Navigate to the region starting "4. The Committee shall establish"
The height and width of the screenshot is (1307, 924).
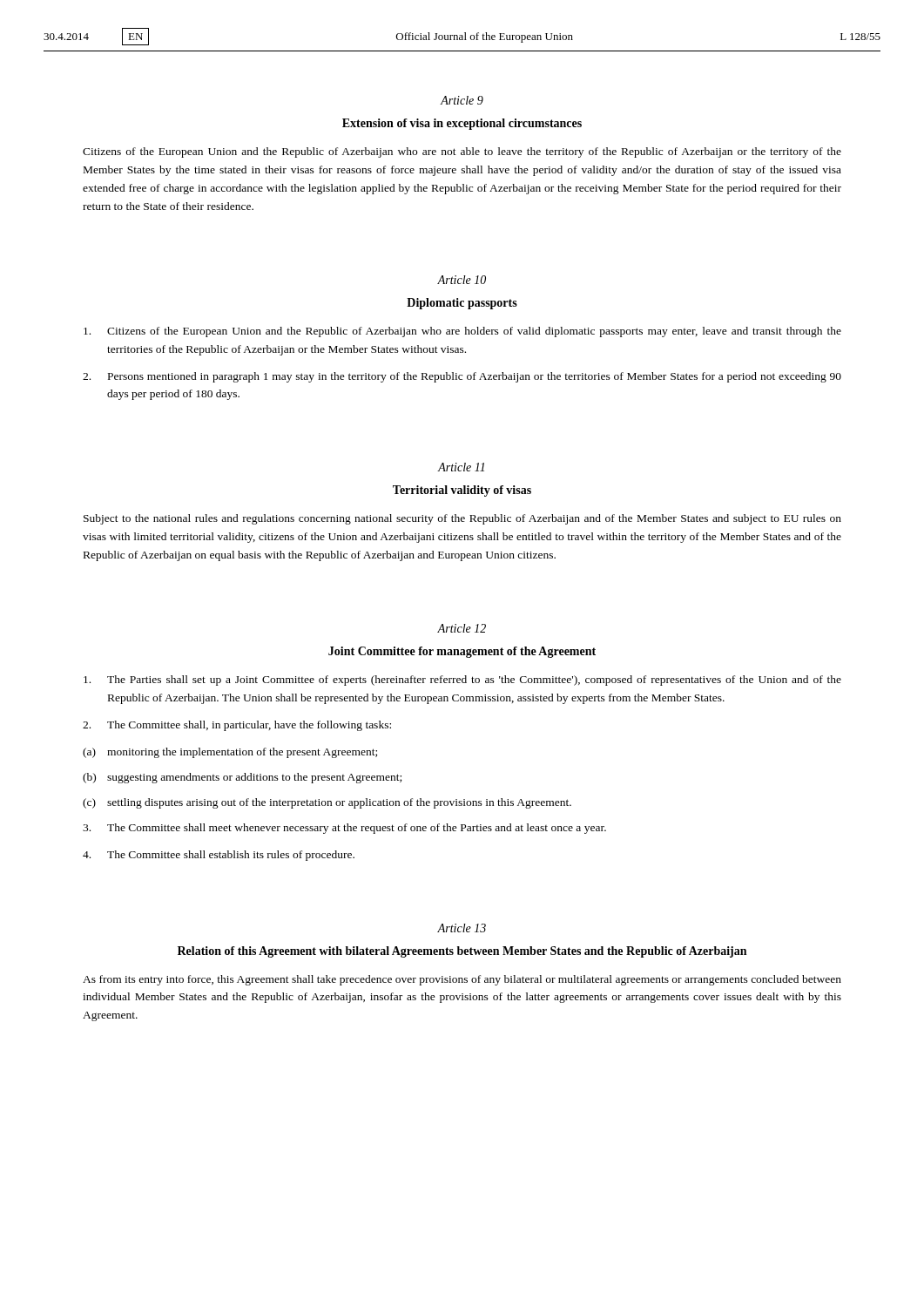coord(219,855)
